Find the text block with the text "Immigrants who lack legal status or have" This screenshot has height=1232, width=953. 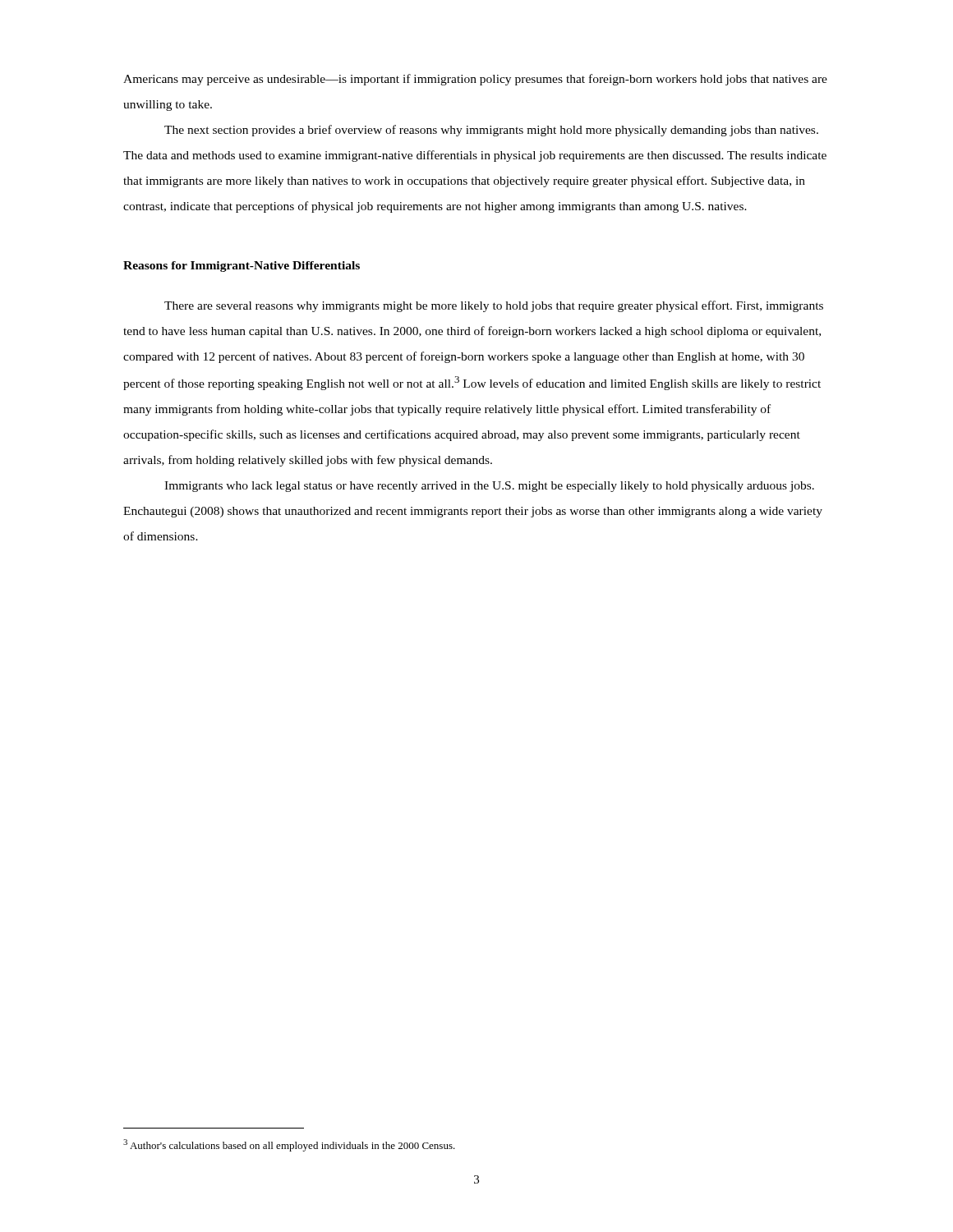coord(473,511)
